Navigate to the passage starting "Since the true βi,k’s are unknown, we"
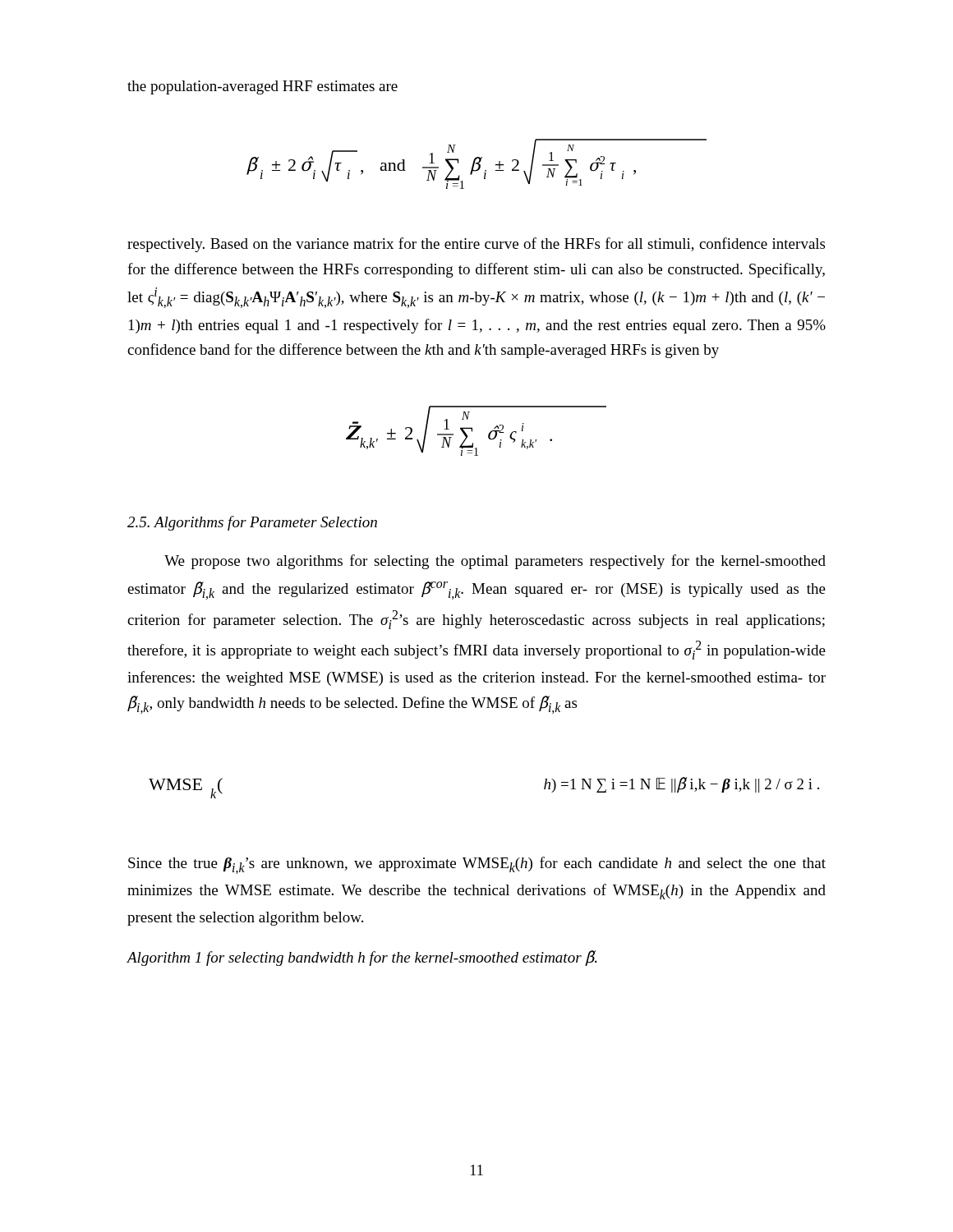Viewport: 953px width, 1232px height. (x=476, y=890)
